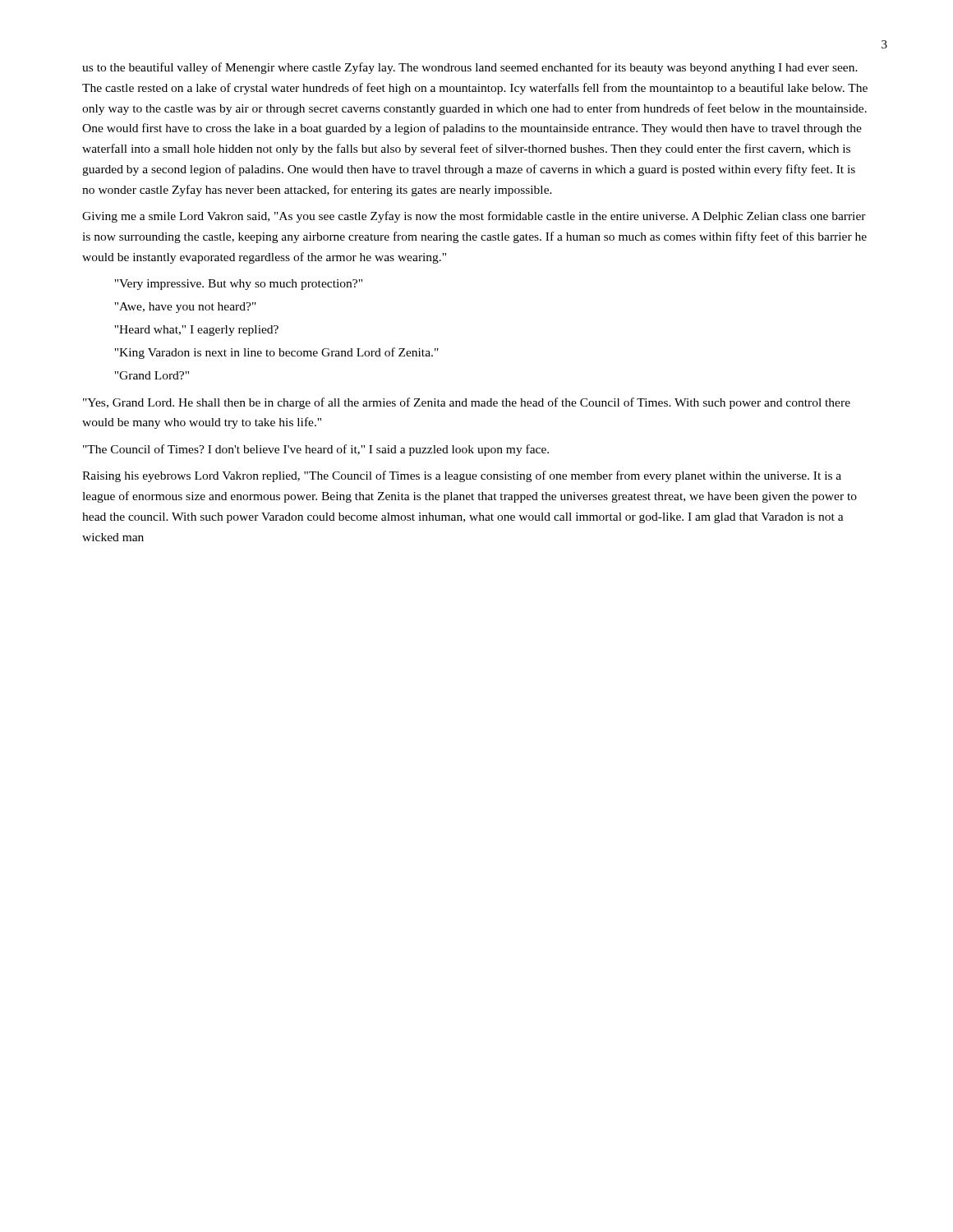
Task: Find the element starting ""The Council of Times? I don't believe"
Action: click(x=476, y=449)
